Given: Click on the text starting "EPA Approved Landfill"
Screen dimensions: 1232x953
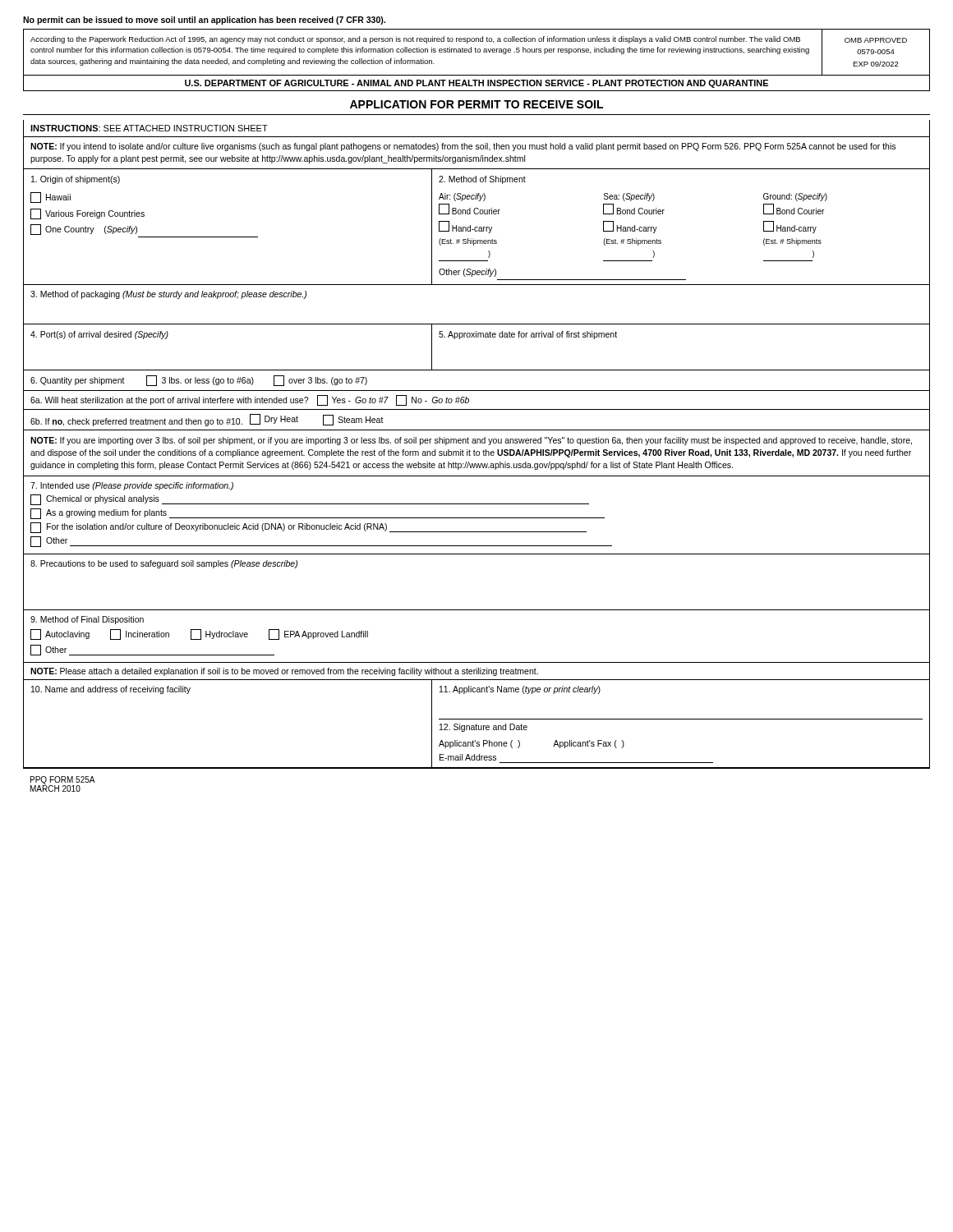Looking at the screenshot, I should (318, 635).
